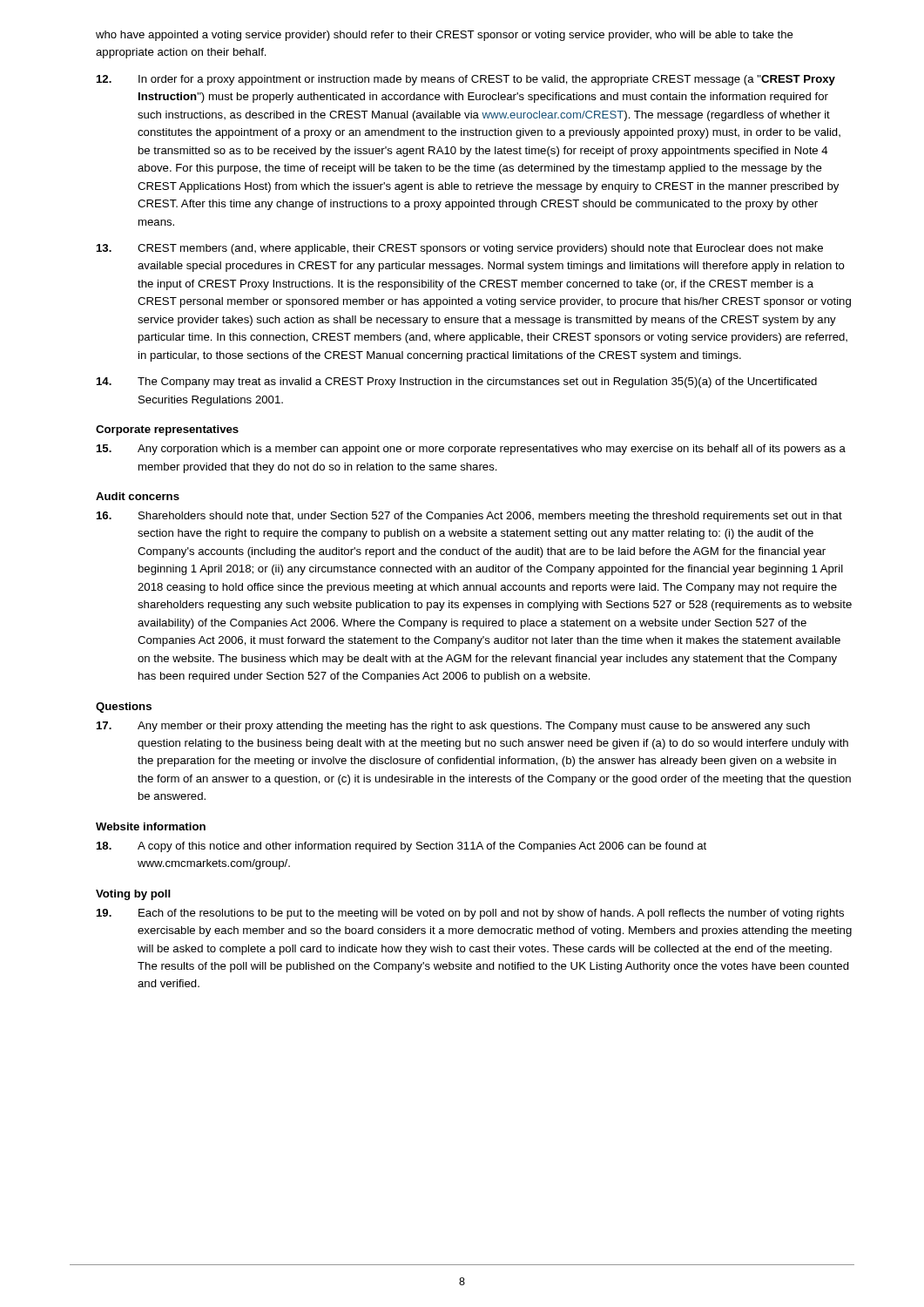Image resolution: width=924 pixels, height=1307 pixels.
Task: Where is the passage that starts "who have appointed a voting service provider)"?
Action: 445,43
